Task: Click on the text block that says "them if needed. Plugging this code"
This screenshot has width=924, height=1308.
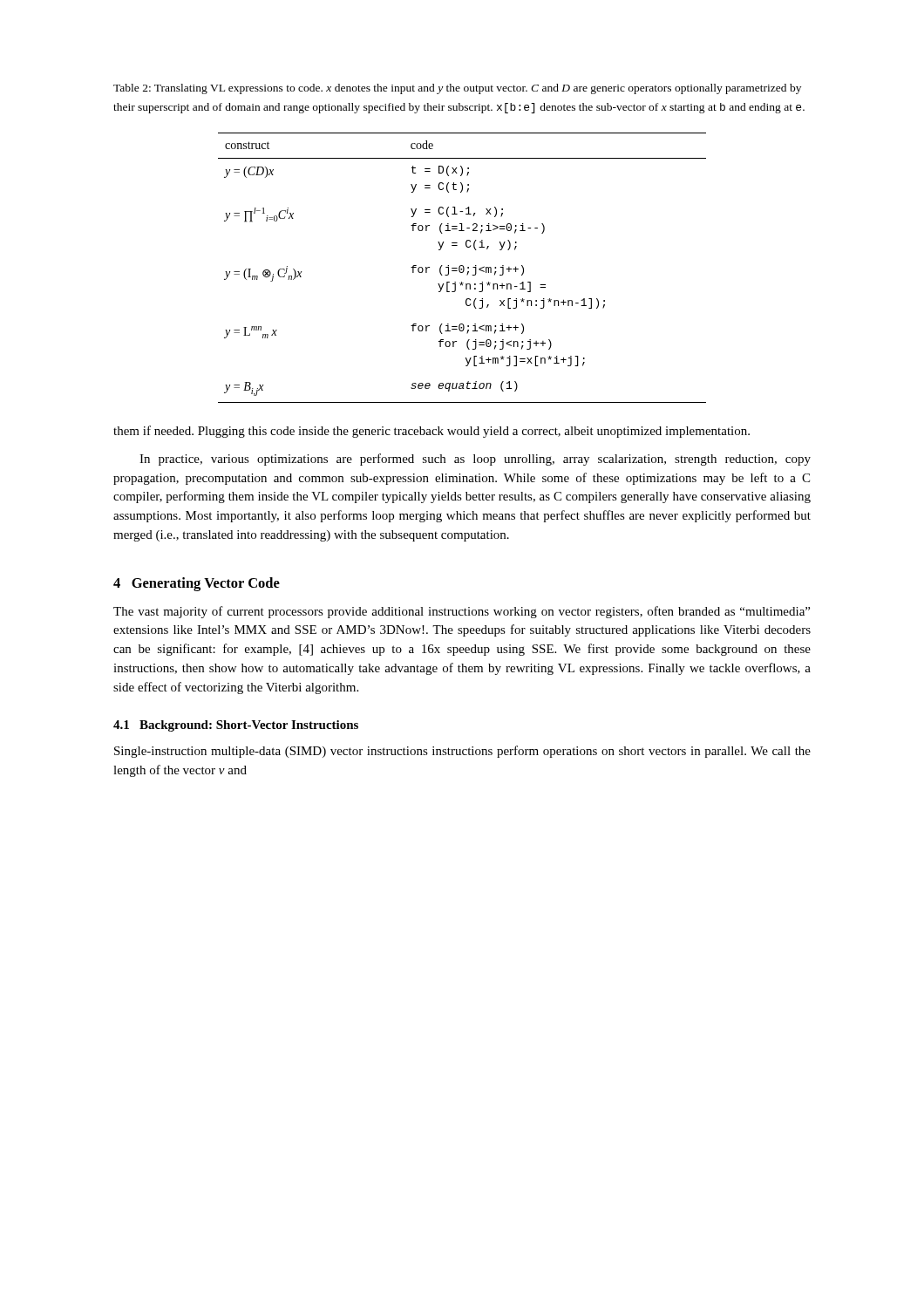Action: (432, 431)
